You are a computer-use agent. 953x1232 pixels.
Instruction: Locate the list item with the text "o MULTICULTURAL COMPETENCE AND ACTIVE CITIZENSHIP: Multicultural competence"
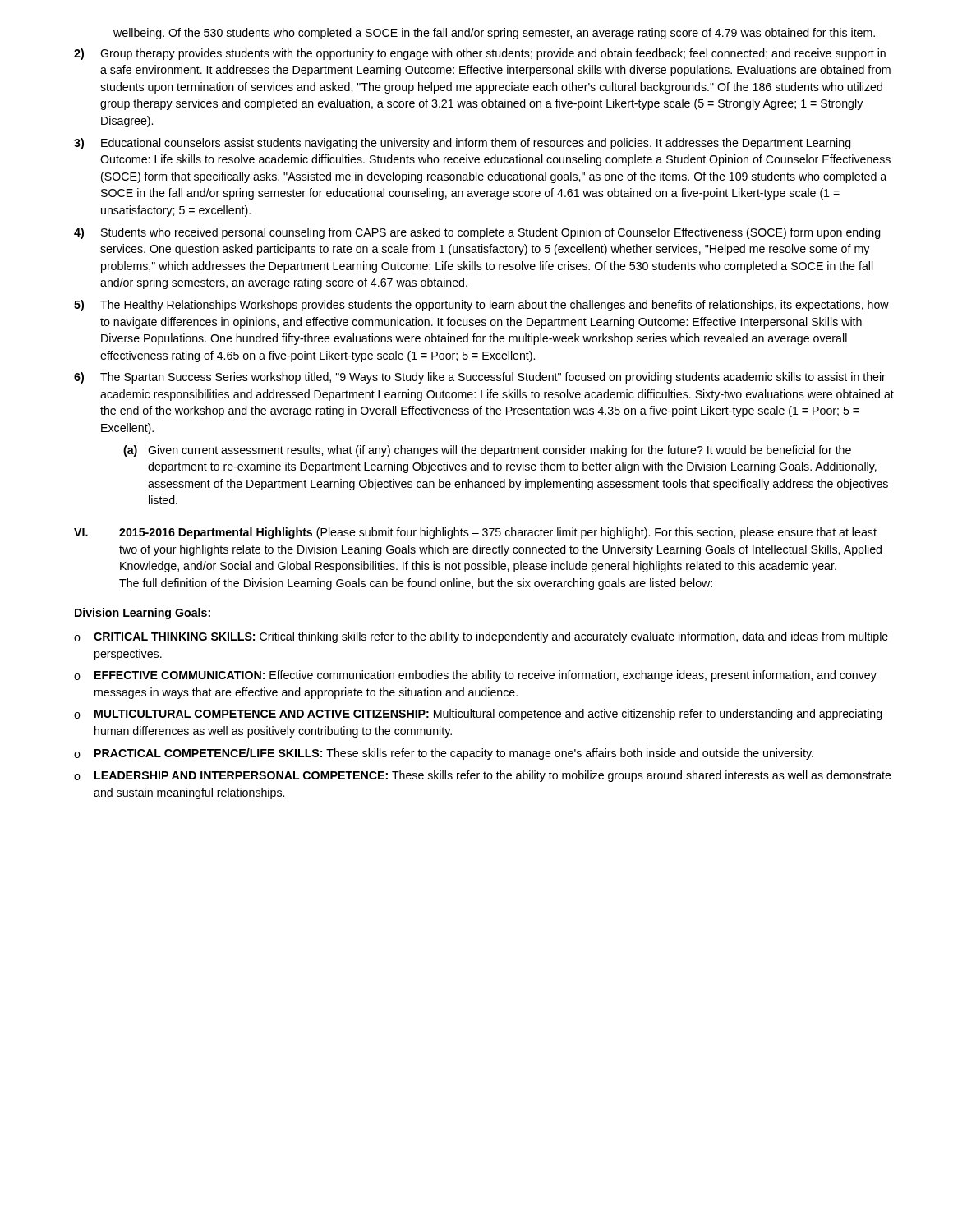[x=485, y=723]
